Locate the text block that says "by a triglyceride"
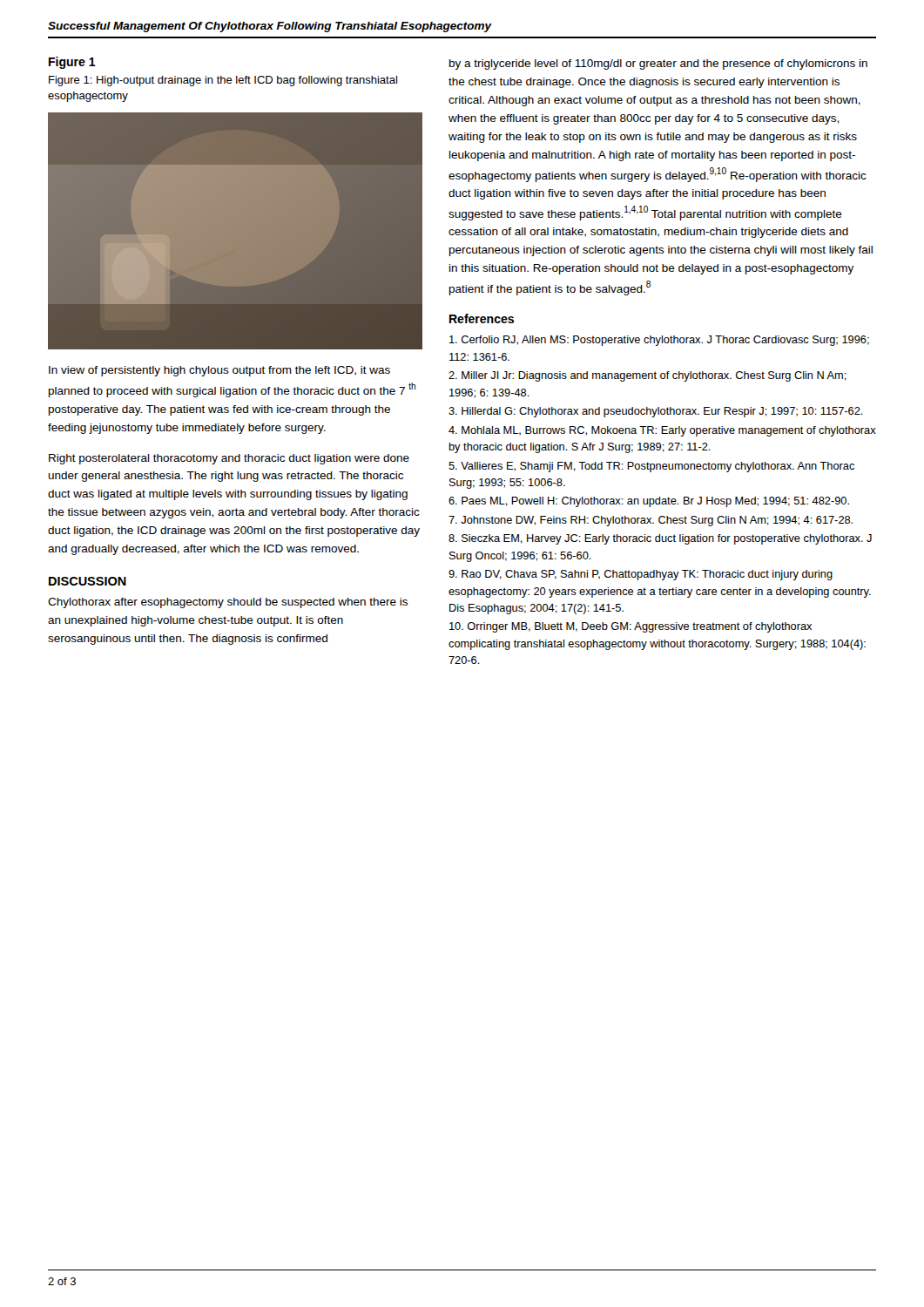The image size is (924, 1307). pos(661,176)
